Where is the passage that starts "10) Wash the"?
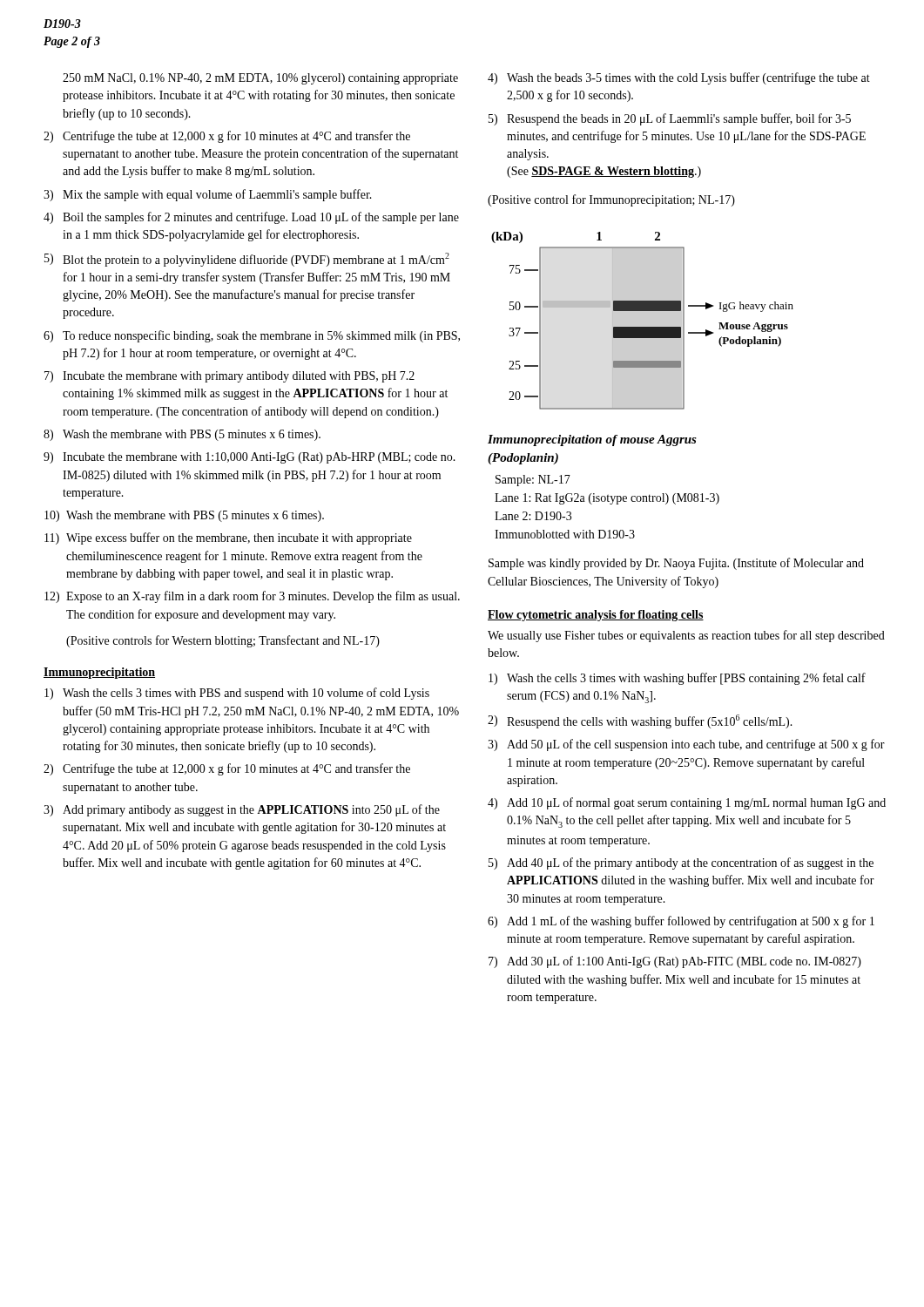 184,516
